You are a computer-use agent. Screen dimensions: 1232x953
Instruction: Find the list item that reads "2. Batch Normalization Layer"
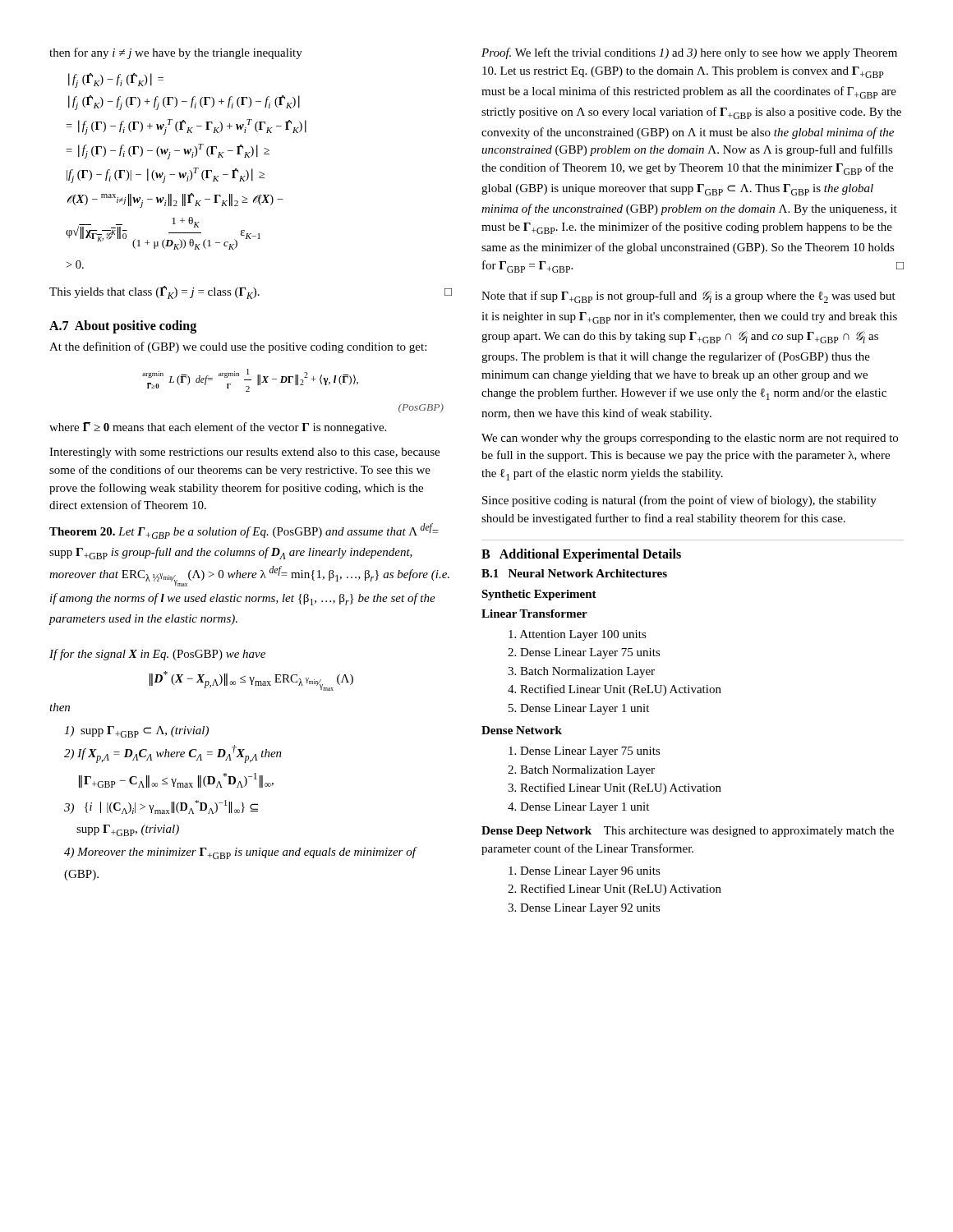tap(581, 769)
